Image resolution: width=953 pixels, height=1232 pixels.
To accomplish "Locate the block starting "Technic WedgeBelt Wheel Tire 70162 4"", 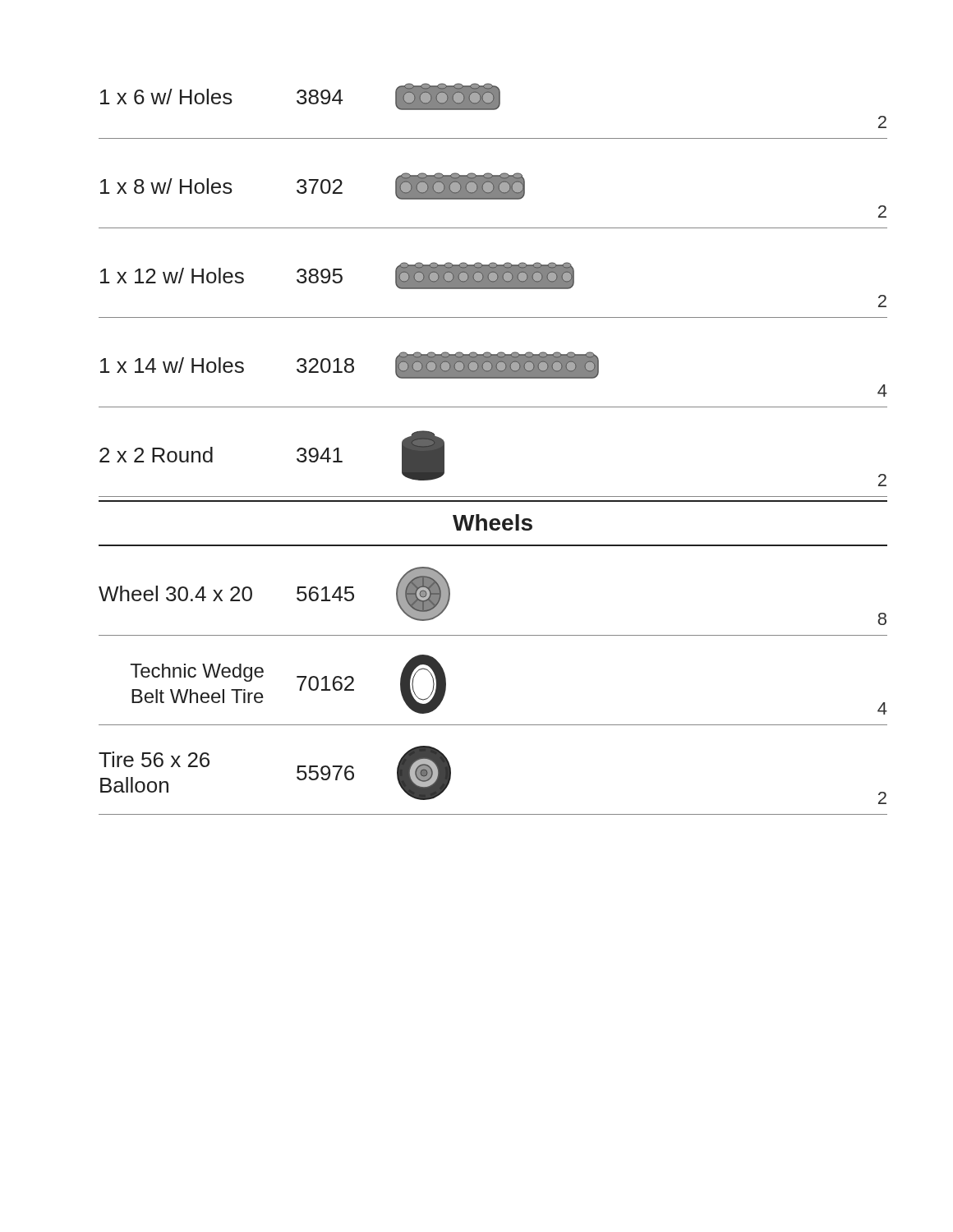I will point(258,677).
